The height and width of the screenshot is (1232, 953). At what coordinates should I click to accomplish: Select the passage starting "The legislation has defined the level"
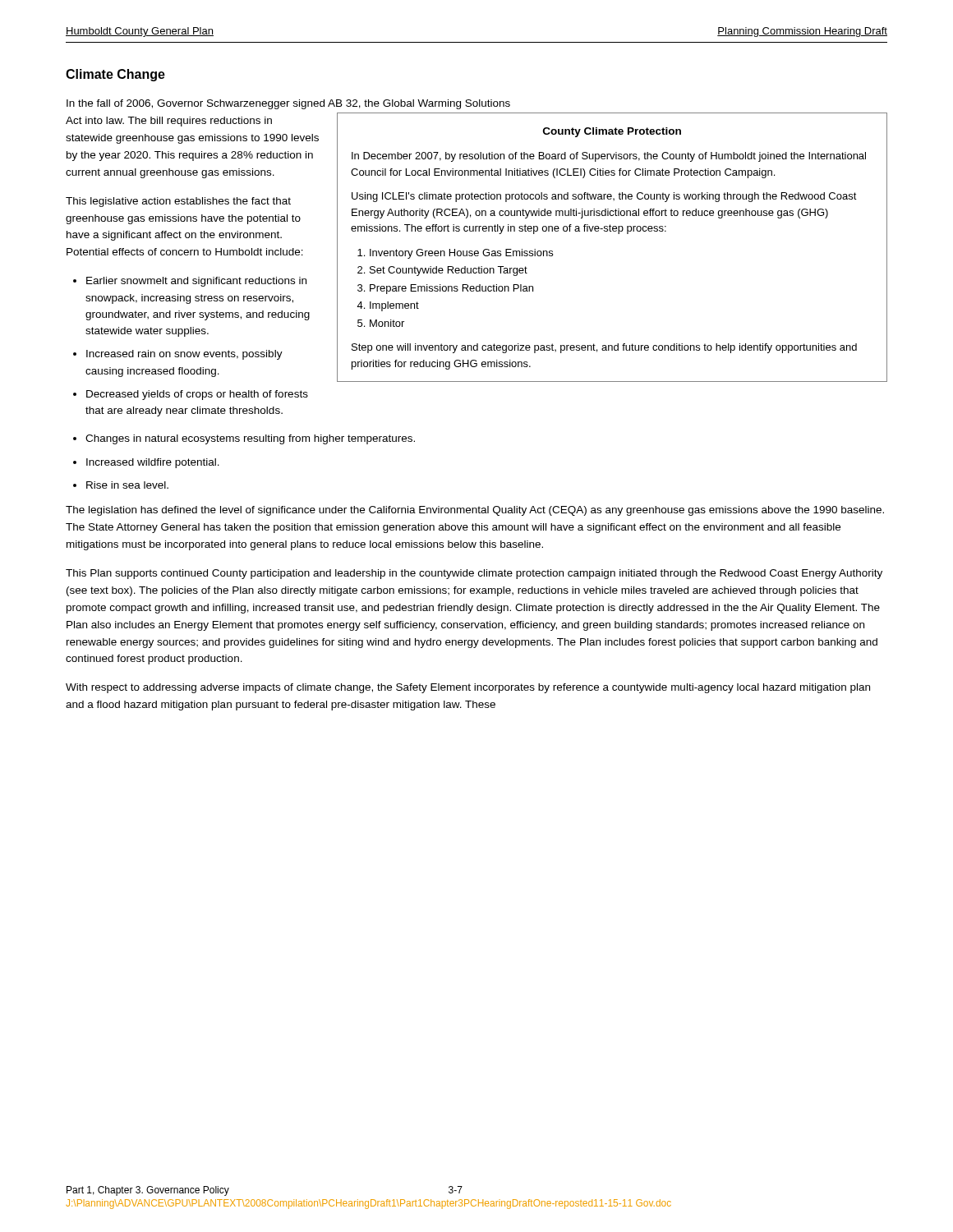pos(475,527)
